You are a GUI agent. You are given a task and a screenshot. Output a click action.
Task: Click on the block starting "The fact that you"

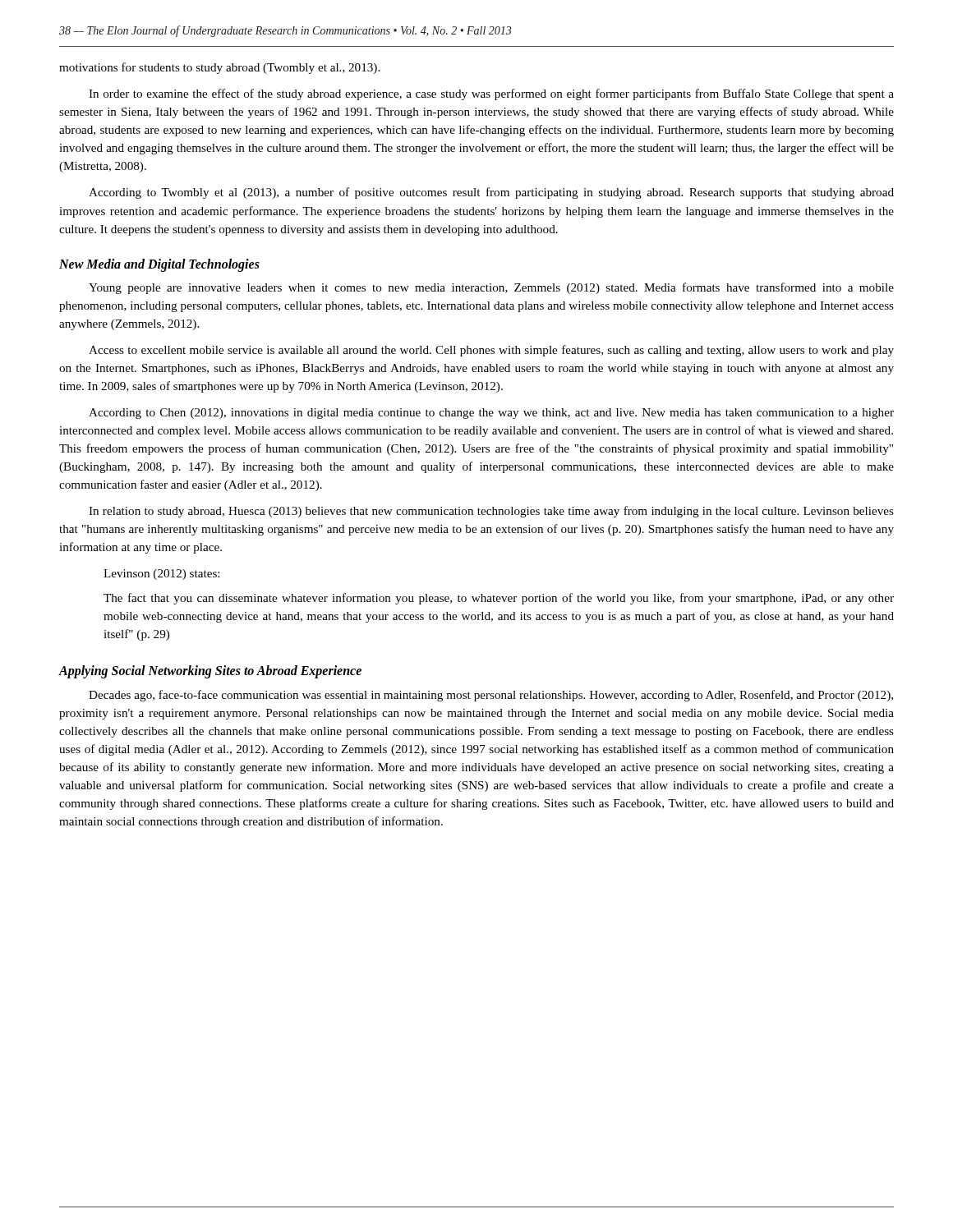[x=499, y=616]
